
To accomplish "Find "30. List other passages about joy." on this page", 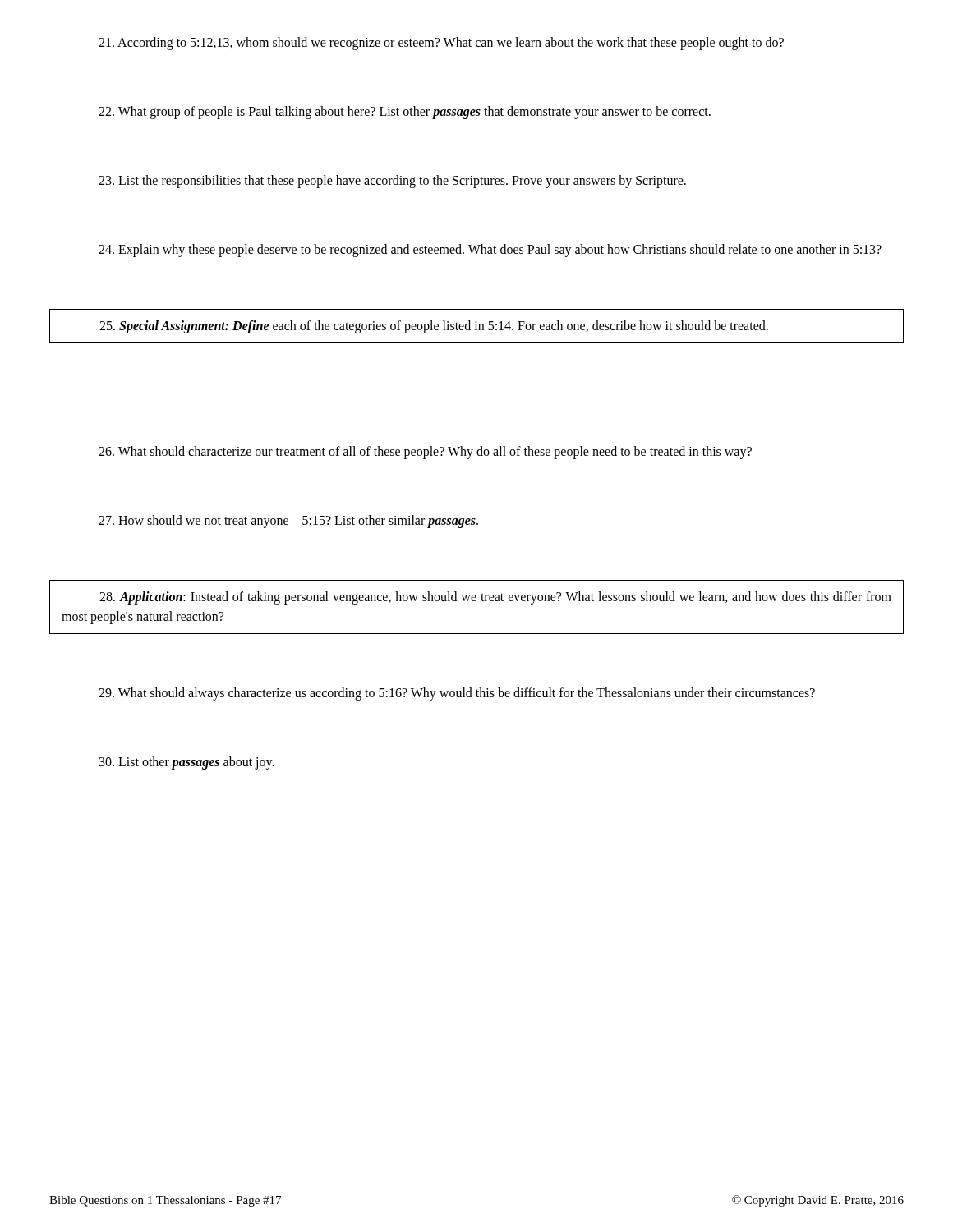I will coord(187,762).
